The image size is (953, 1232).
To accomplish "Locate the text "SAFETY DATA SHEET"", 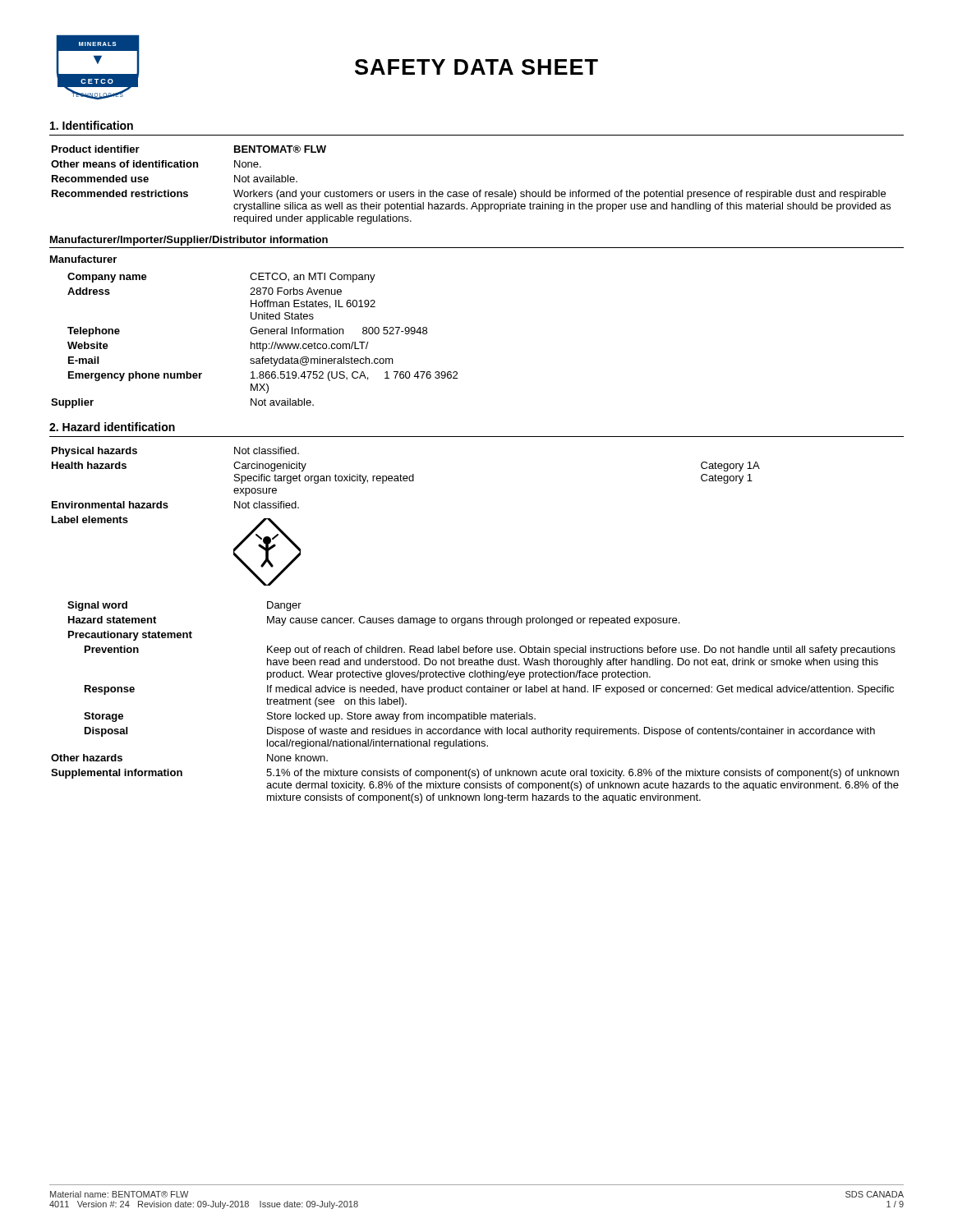I will coord(476,67).
